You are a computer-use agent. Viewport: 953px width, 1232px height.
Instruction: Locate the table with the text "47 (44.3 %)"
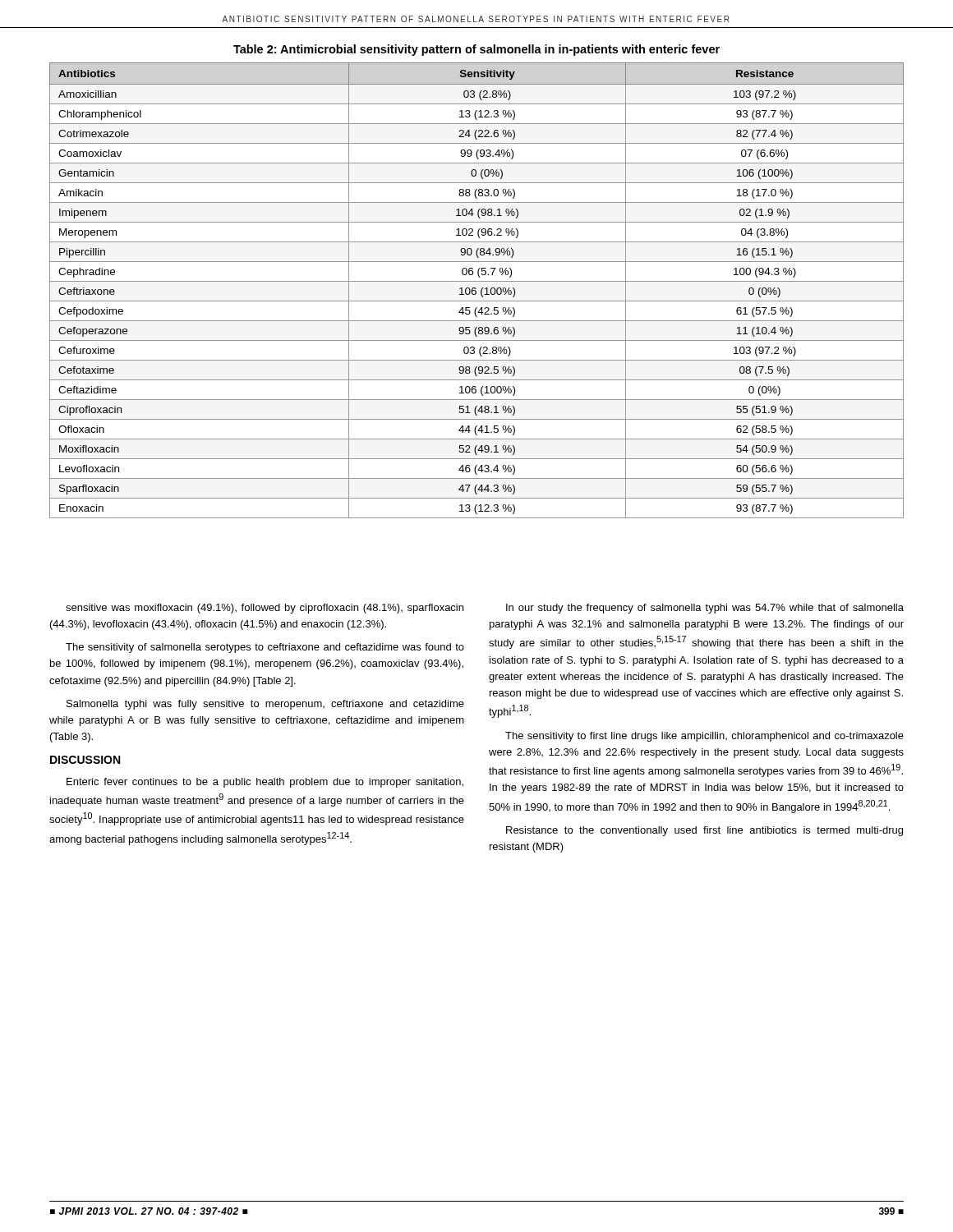(476, 290)
